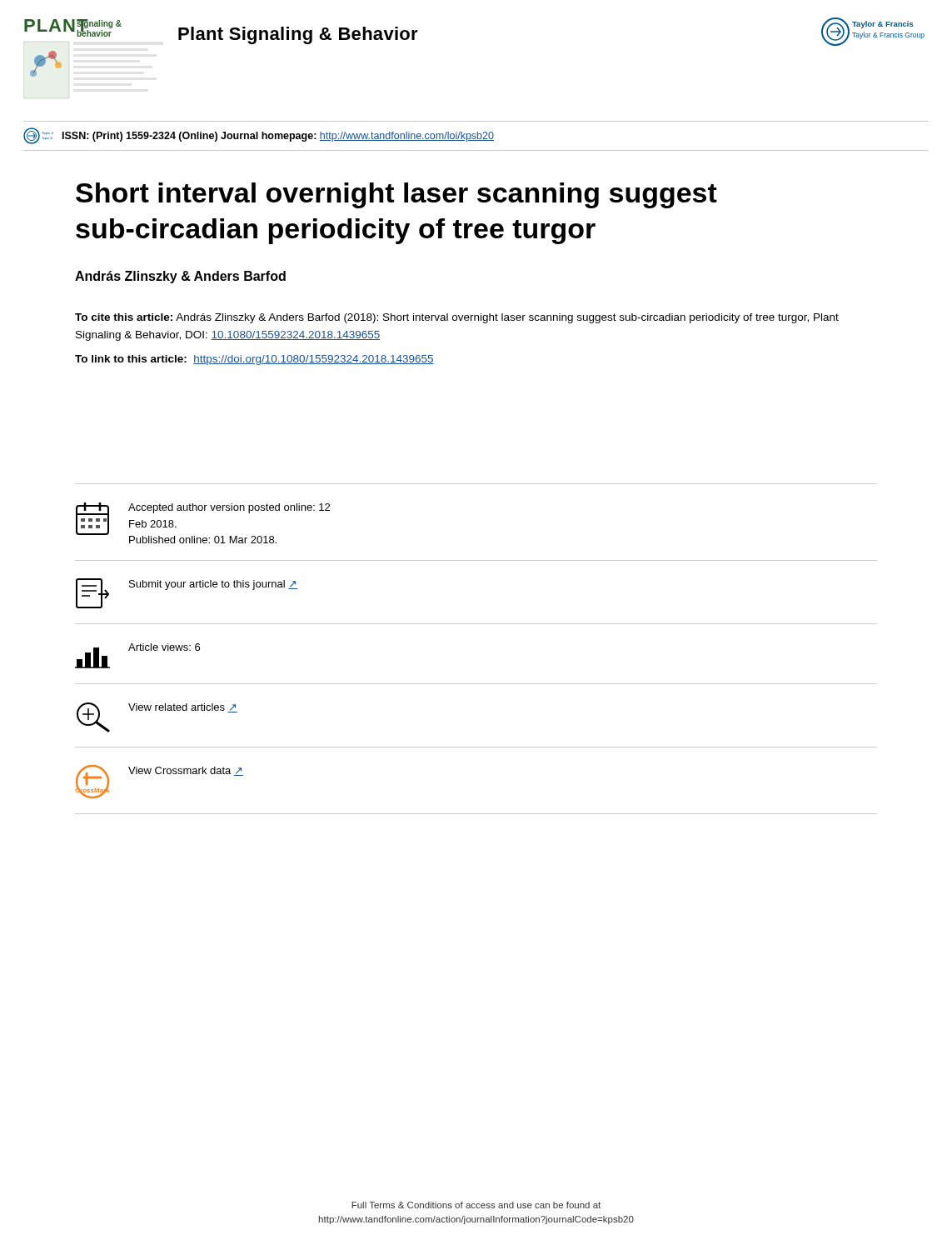This screenshot has height=1250, width=952.
Task: Where is the passage that starts "To cite this article: András Zlinszky &"?
Action: pos(457,326)
